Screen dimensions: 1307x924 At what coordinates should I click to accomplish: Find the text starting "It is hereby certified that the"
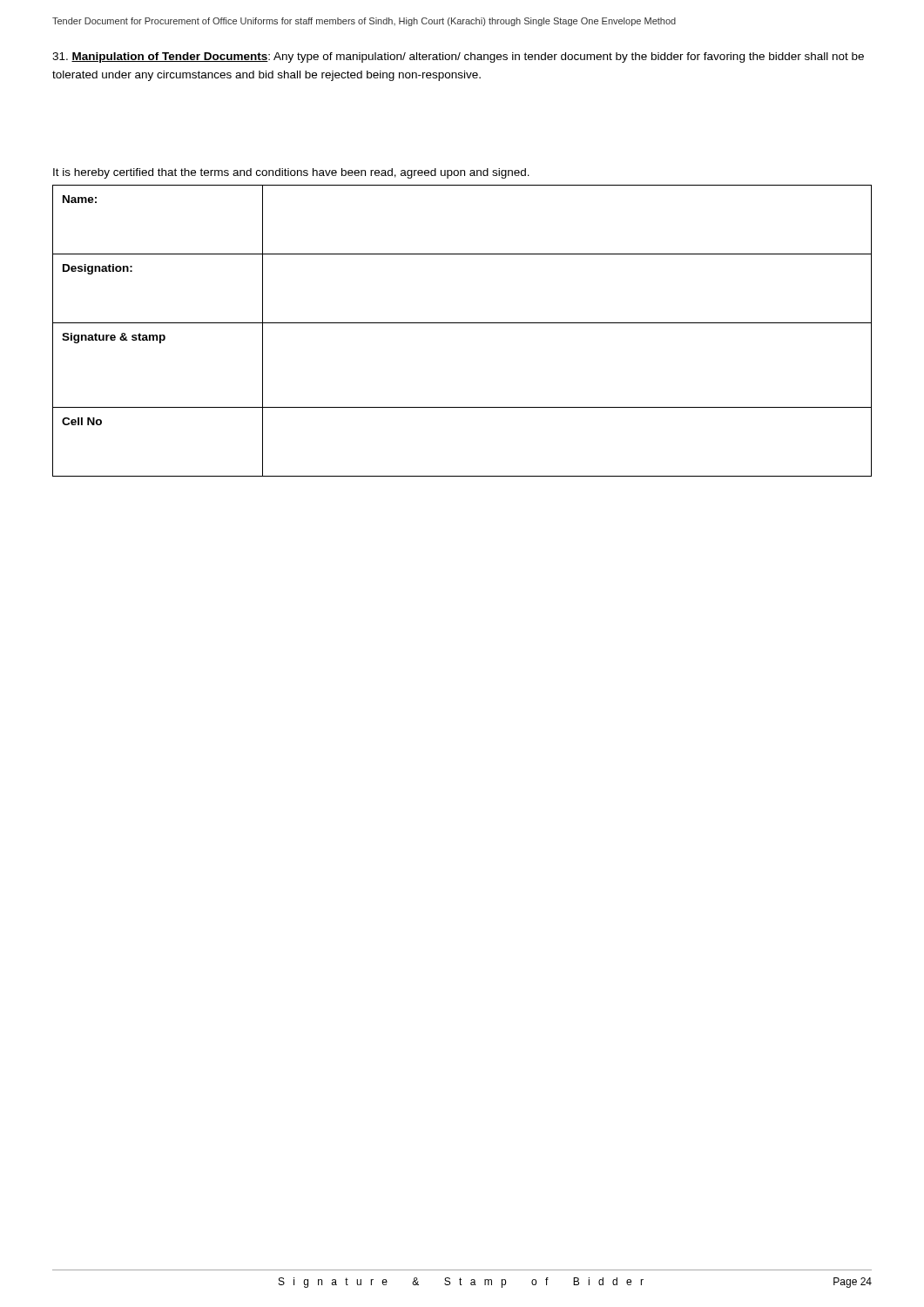click(291, 172)
